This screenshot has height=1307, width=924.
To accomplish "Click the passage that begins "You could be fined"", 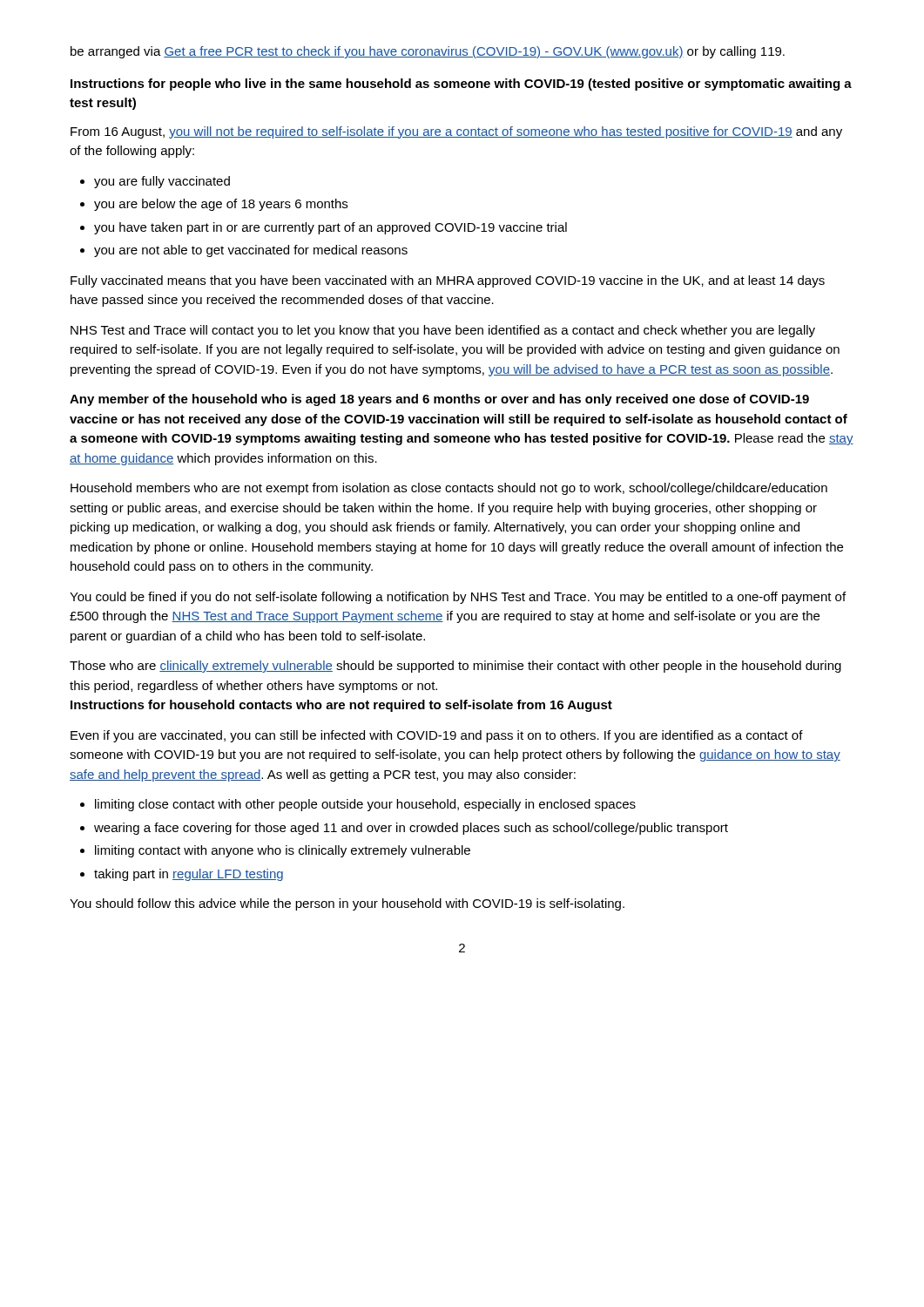I will tap(462, 616).
